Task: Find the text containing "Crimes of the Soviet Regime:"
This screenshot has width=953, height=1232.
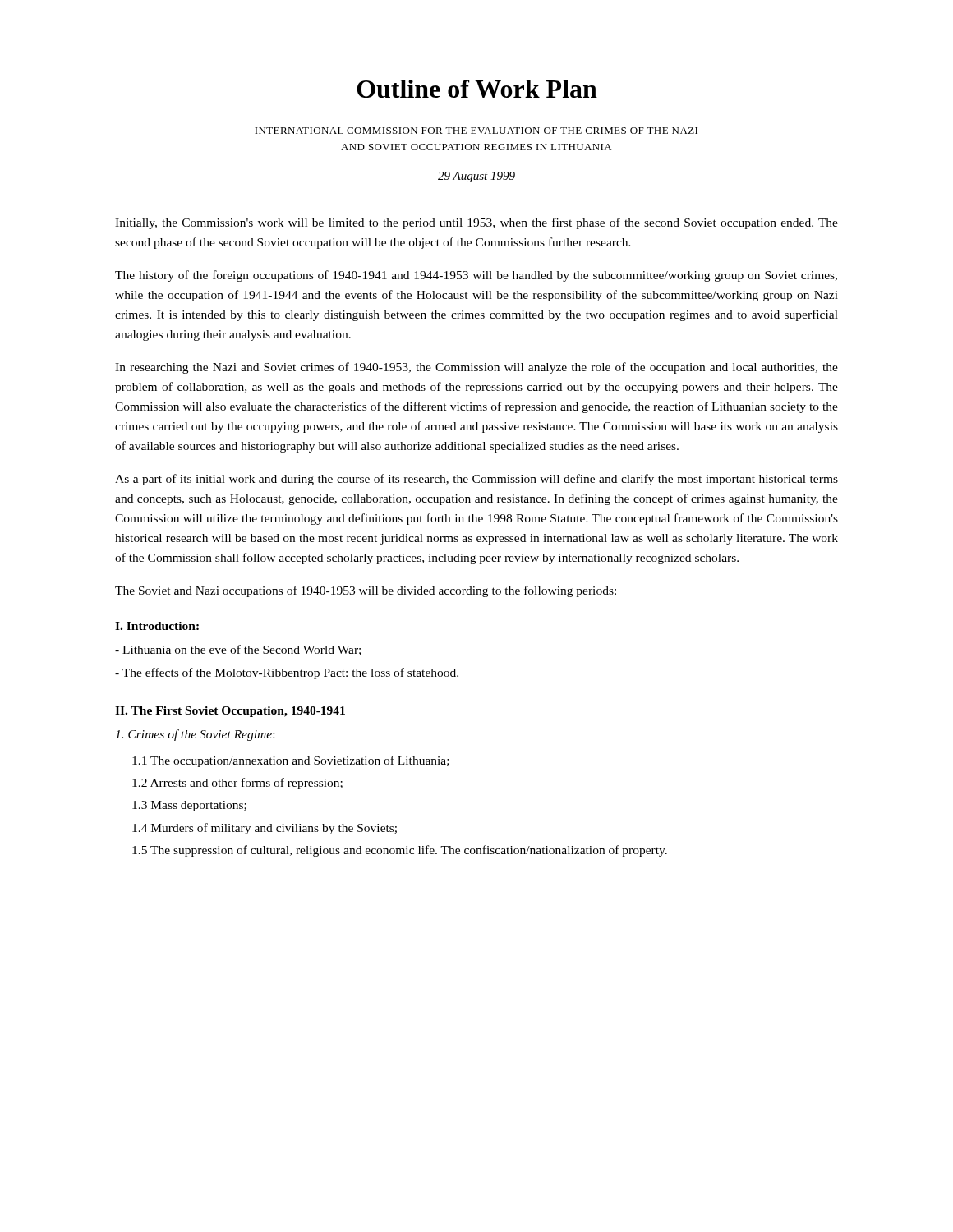Action: [195, 734]
